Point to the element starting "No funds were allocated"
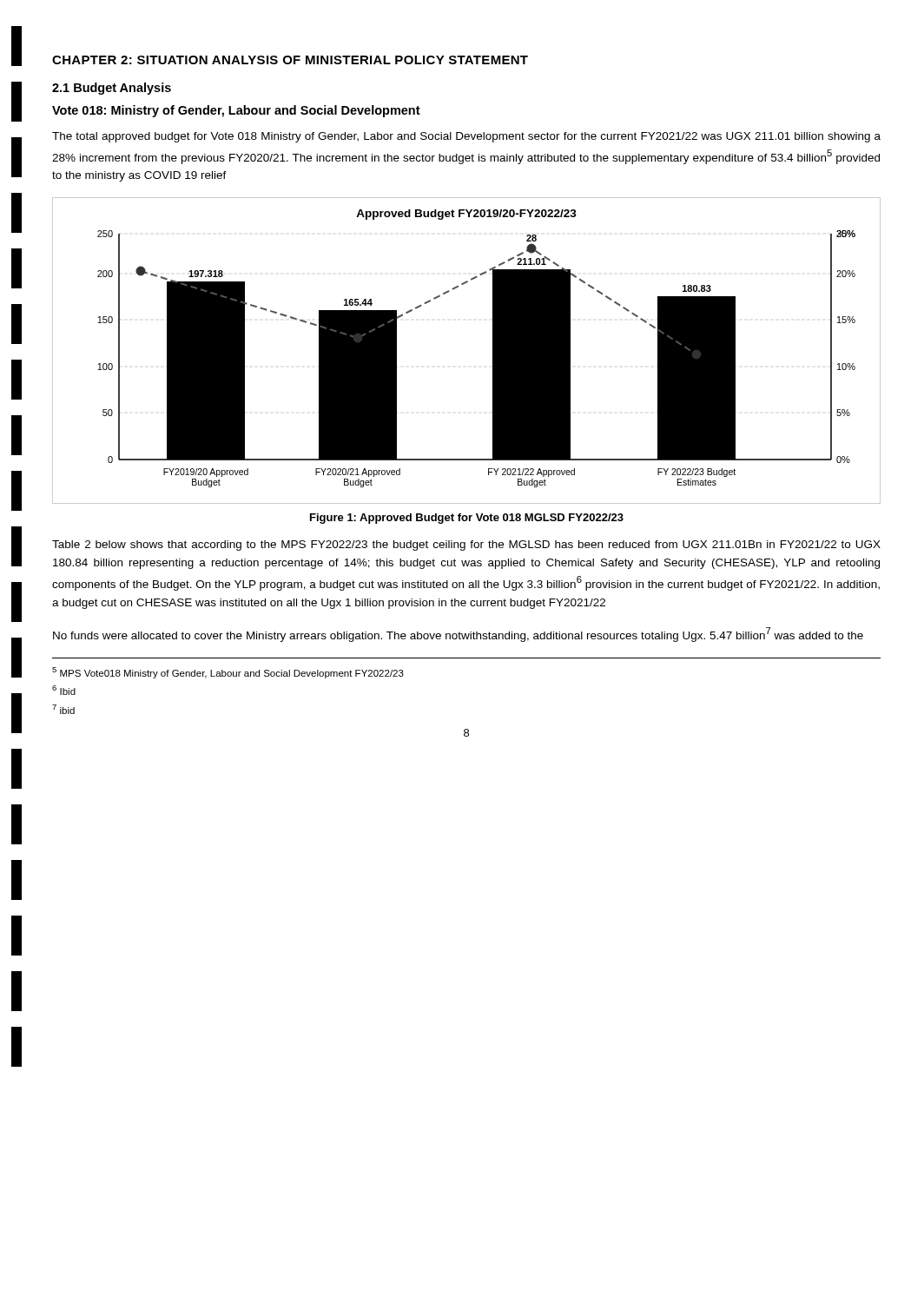This screenshot has width=924, height=1303. (x=458, y=634)
